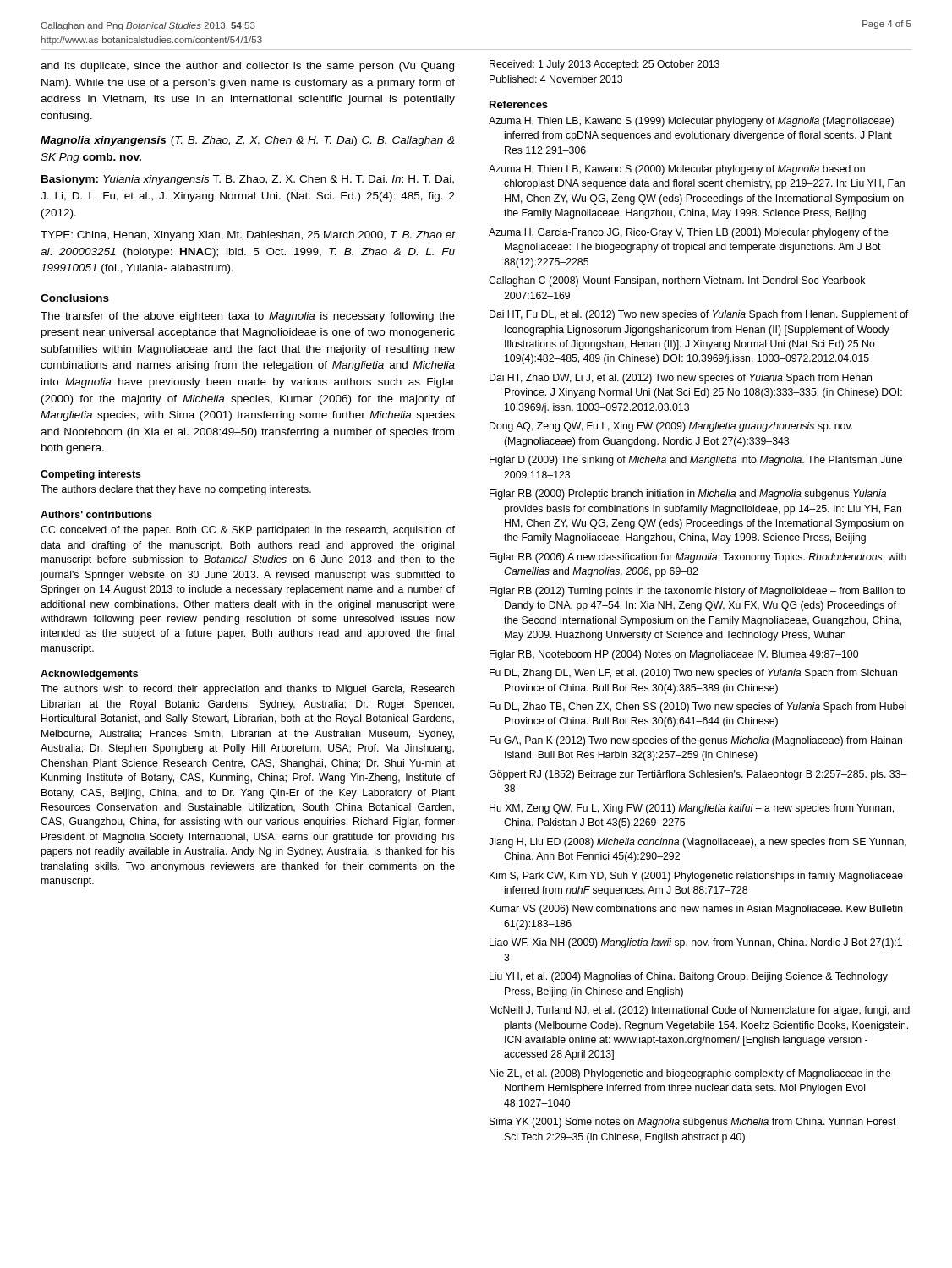Navigate to the passage starting "Competing interests"
952x1268 pixels.
pos(91,474)
